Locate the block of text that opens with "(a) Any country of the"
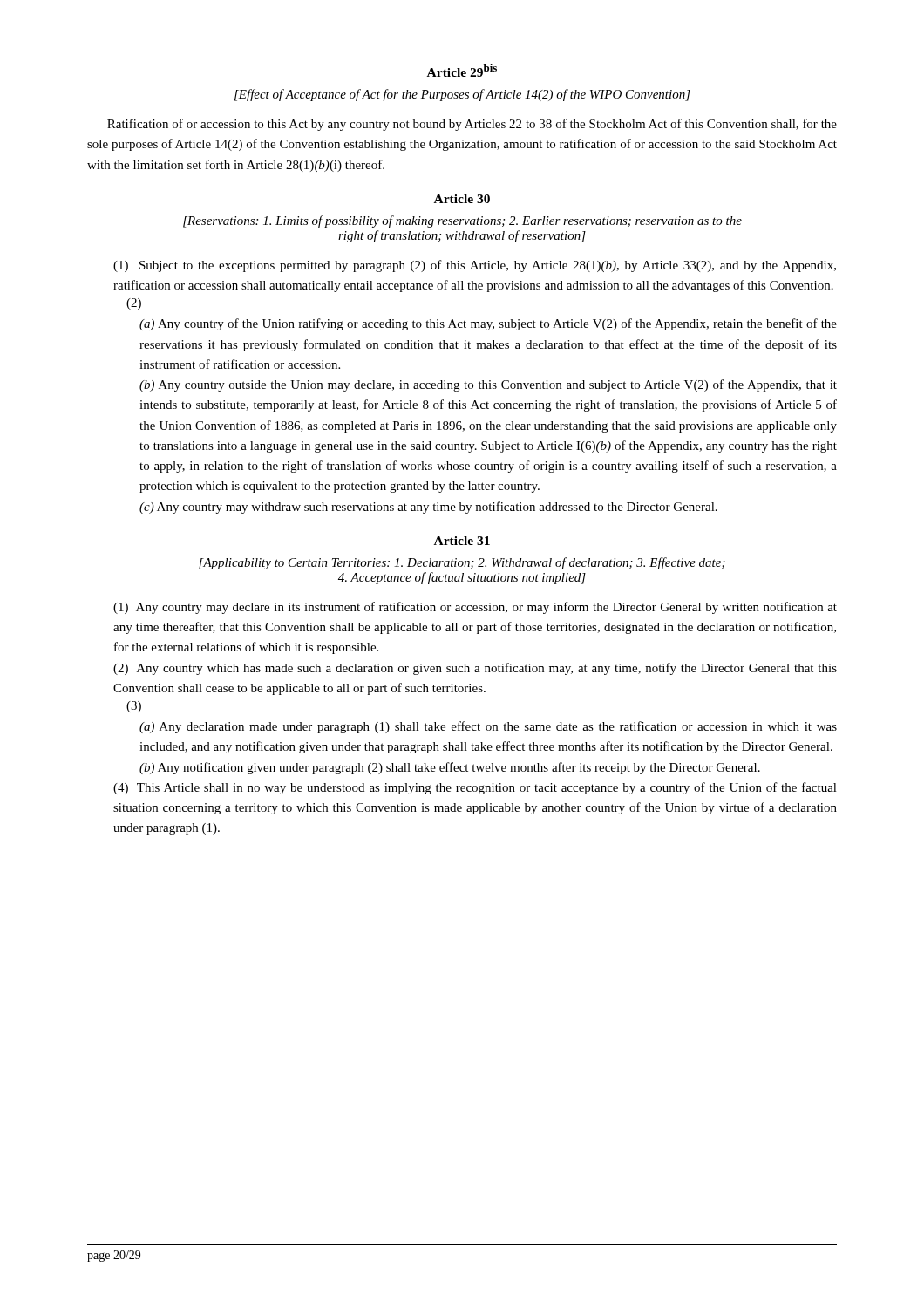Screen dimensions: 1308x924 tap(488, 344)
